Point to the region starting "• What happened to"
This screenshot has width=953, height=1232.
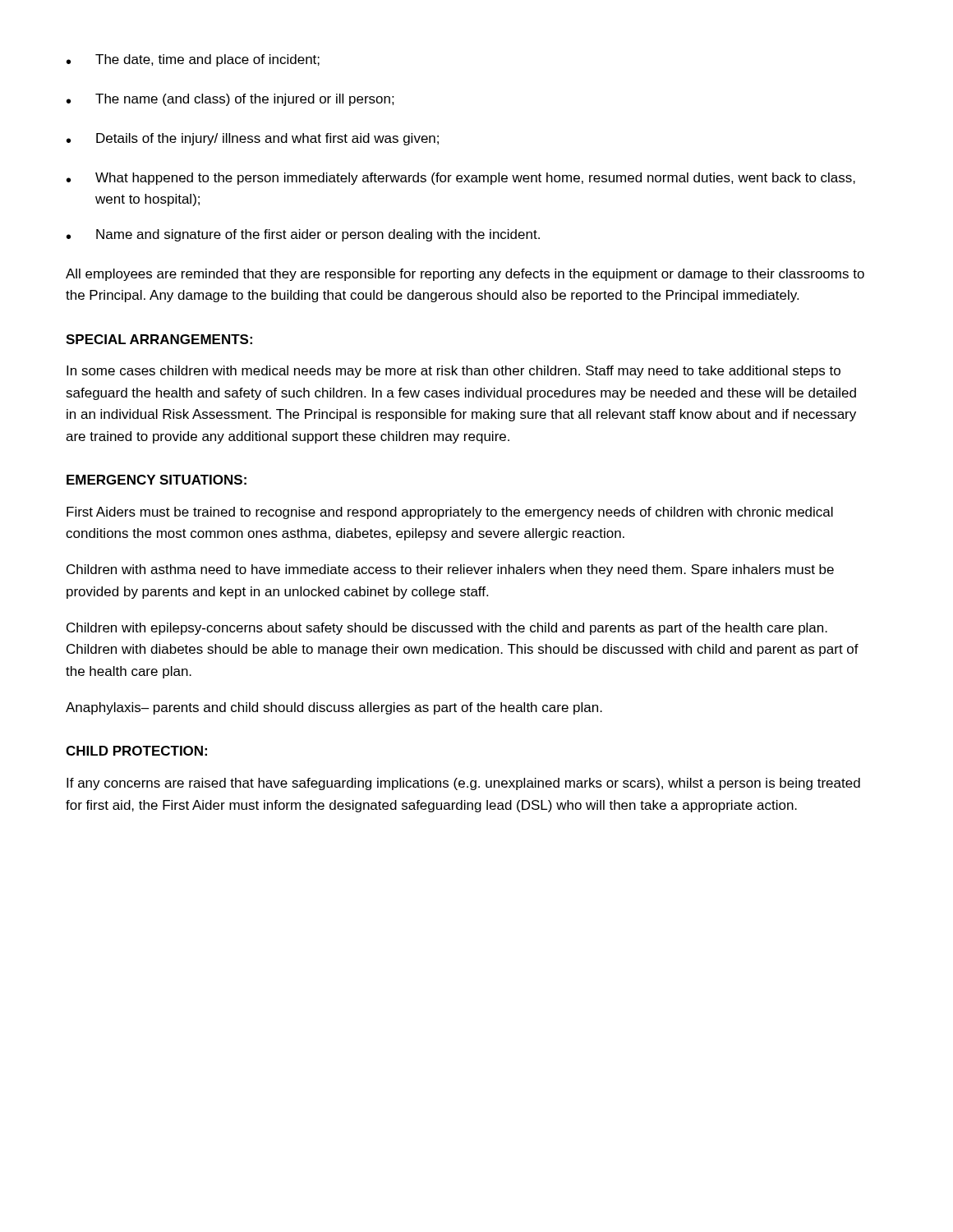(468, 188)
